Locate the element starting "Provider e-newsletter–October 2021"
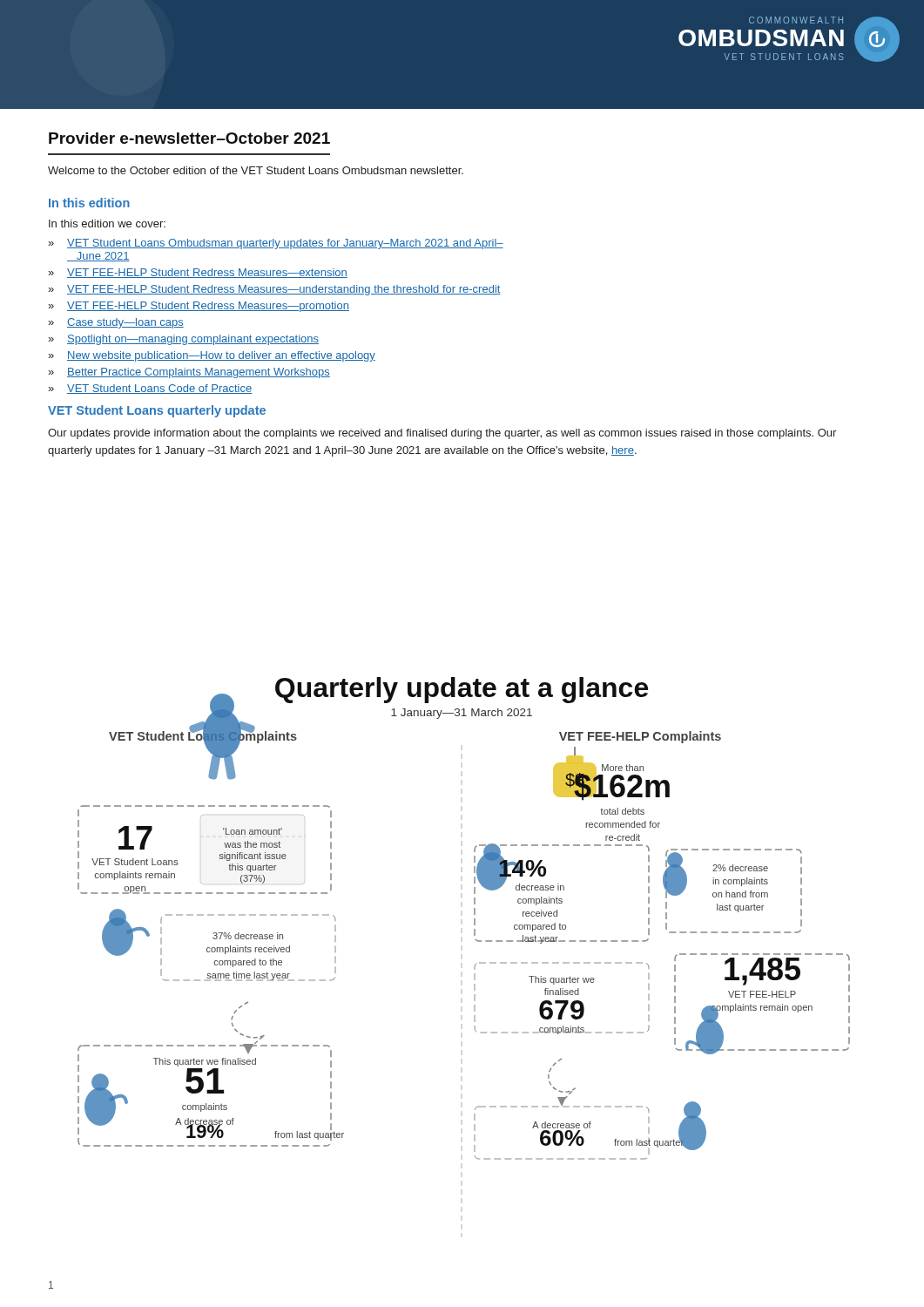924x1307 pixels. coord(189,142)
